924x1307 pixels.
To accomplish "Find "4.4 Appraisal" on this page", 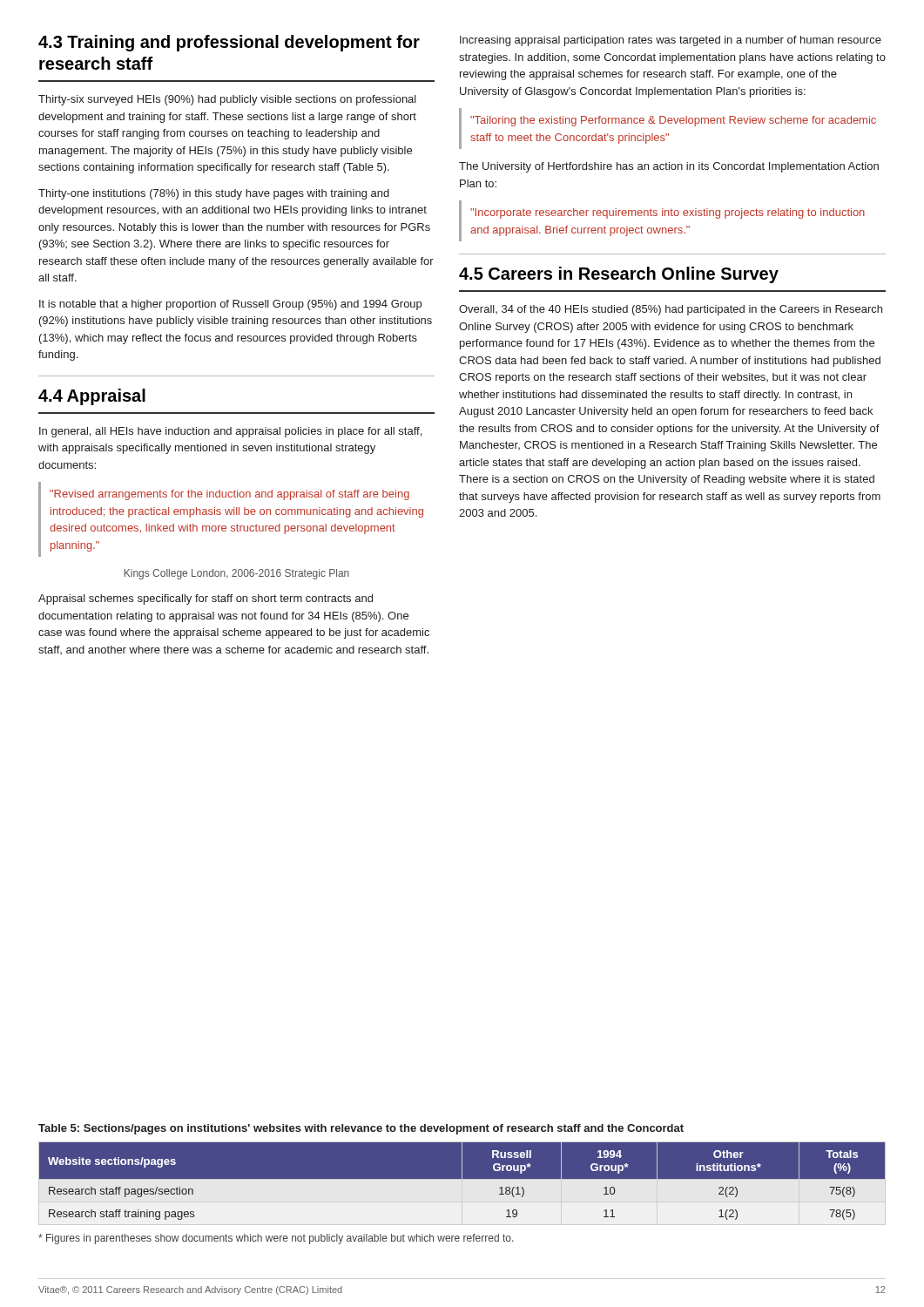I will [x=92, y=397].
